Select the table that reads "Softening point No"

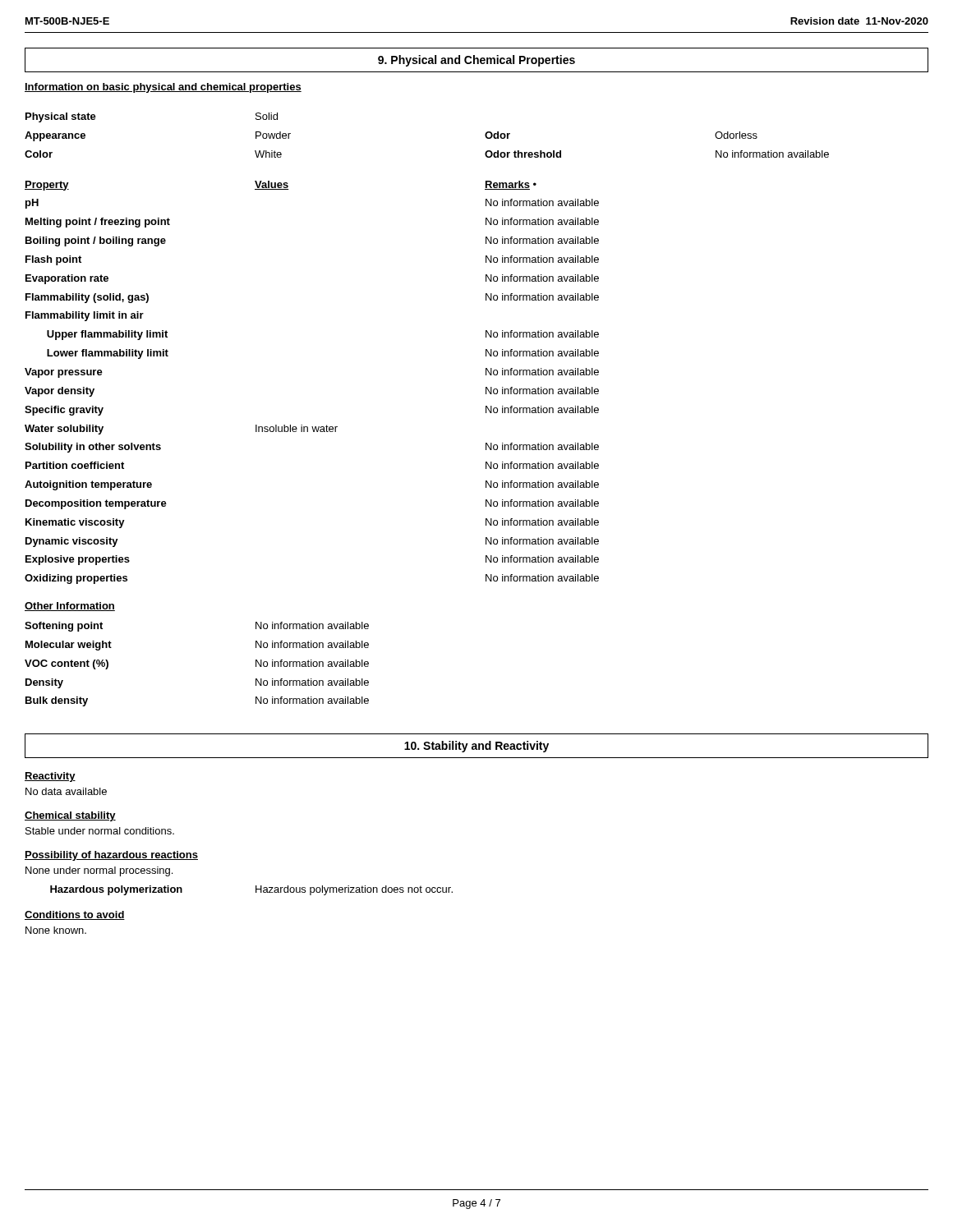(x=476, y=664)
